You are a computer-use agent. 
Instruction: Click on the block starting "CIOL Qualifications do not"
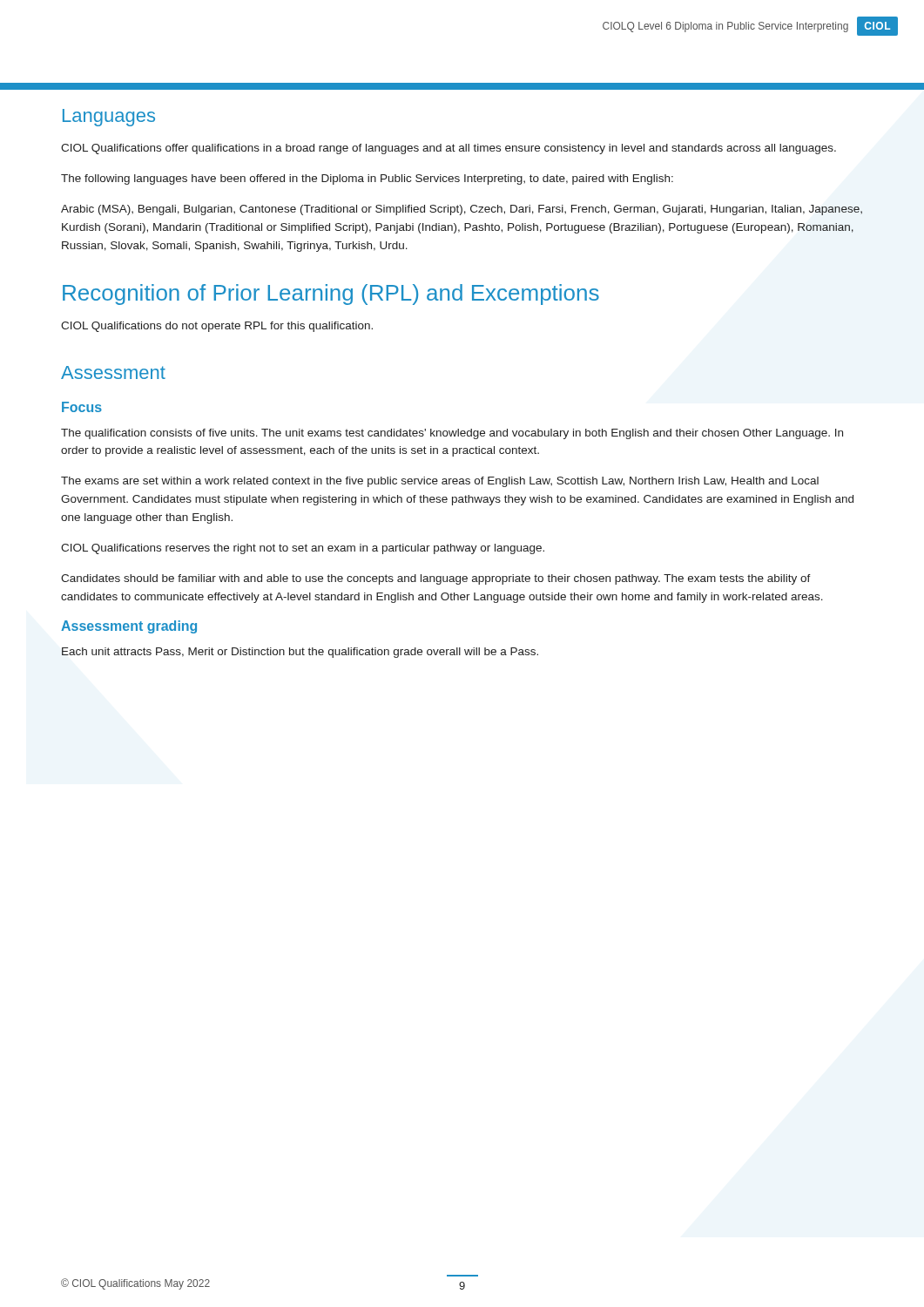(217, 325)
